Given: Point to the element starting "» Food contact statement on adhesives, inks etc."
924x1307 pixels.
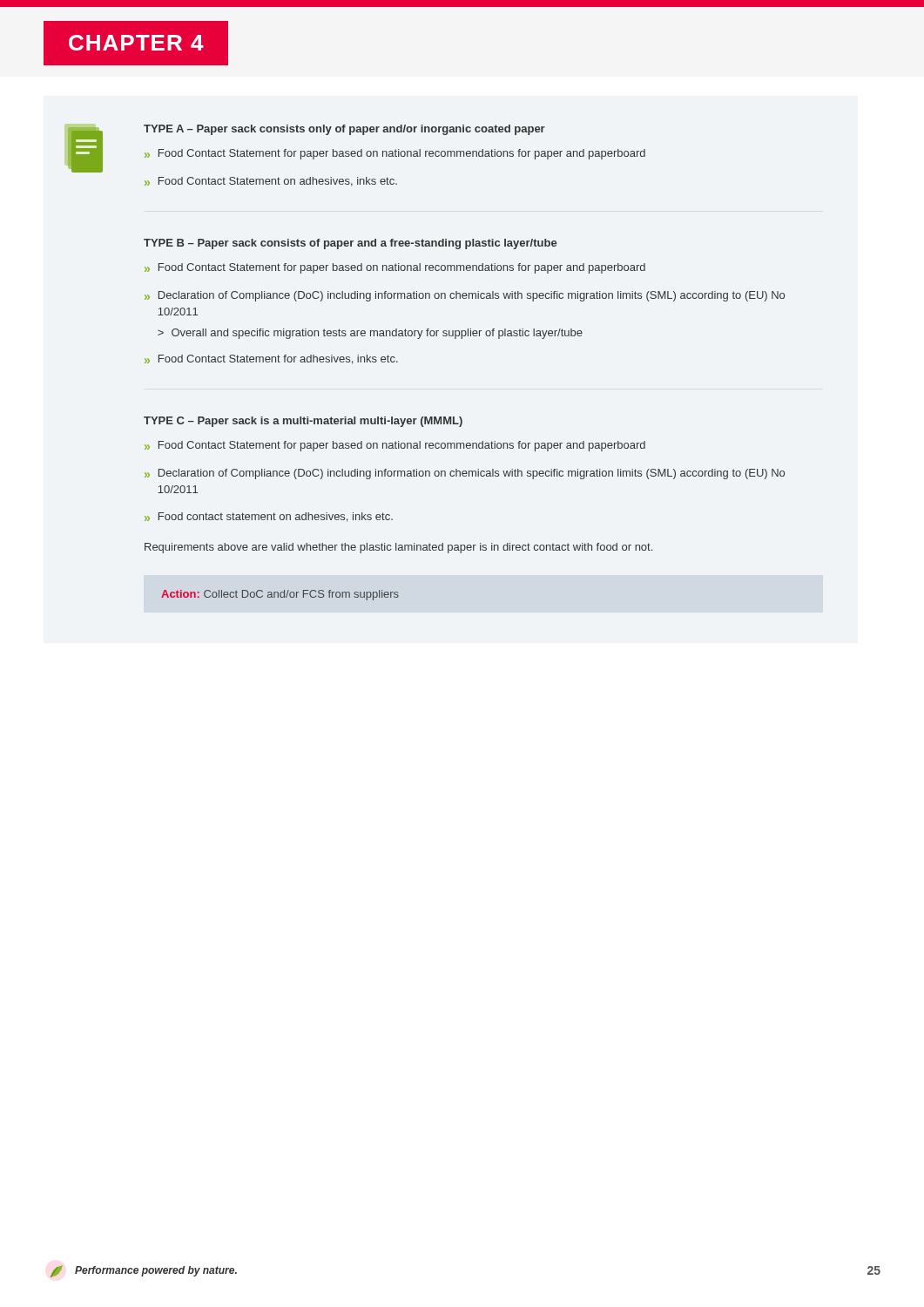Looking at the screenshot, I should [269, 517].
